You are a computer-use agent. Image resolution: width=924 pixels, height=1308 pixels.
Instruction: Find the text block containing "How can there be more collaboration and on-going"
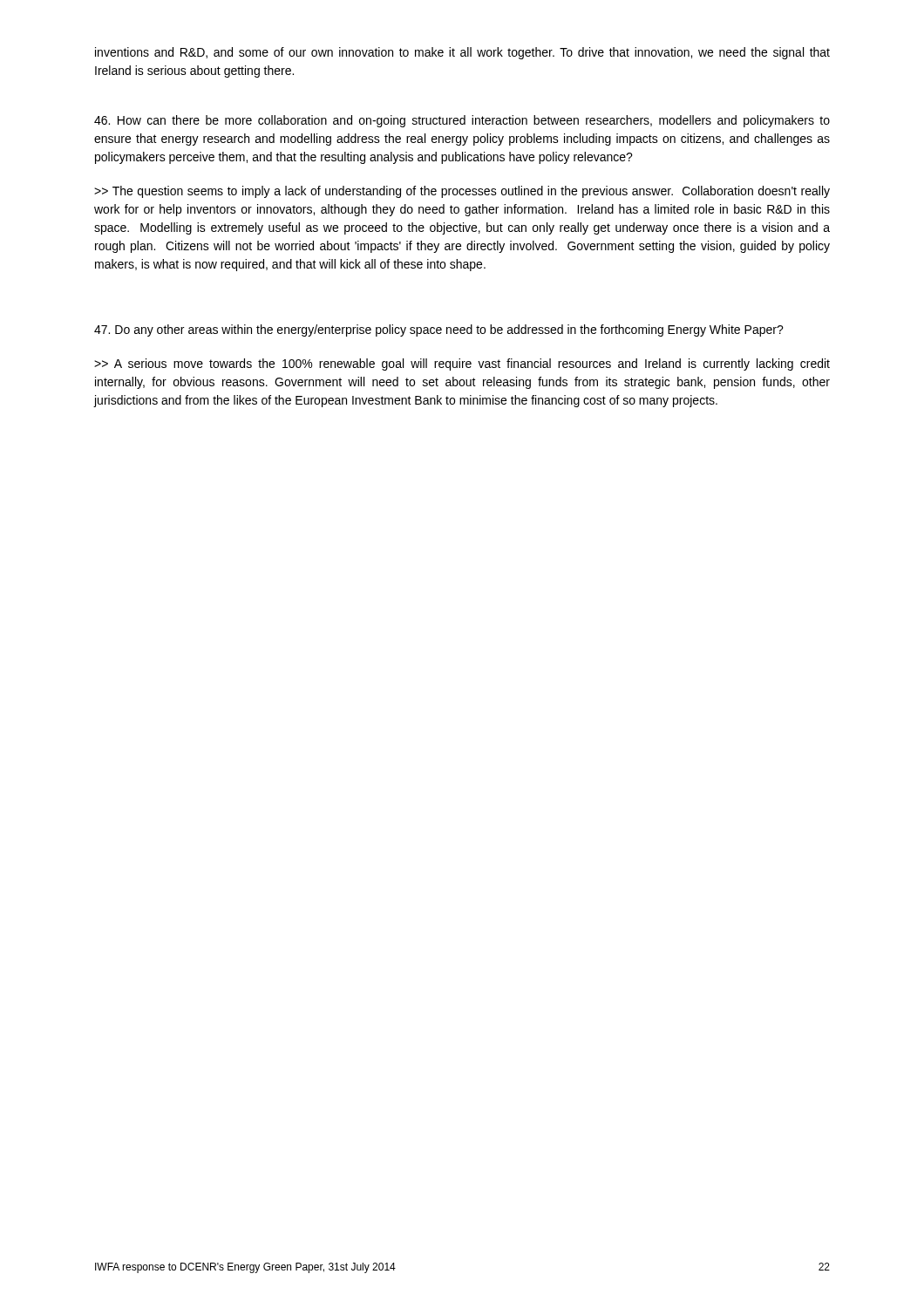(x=462, y=139)
